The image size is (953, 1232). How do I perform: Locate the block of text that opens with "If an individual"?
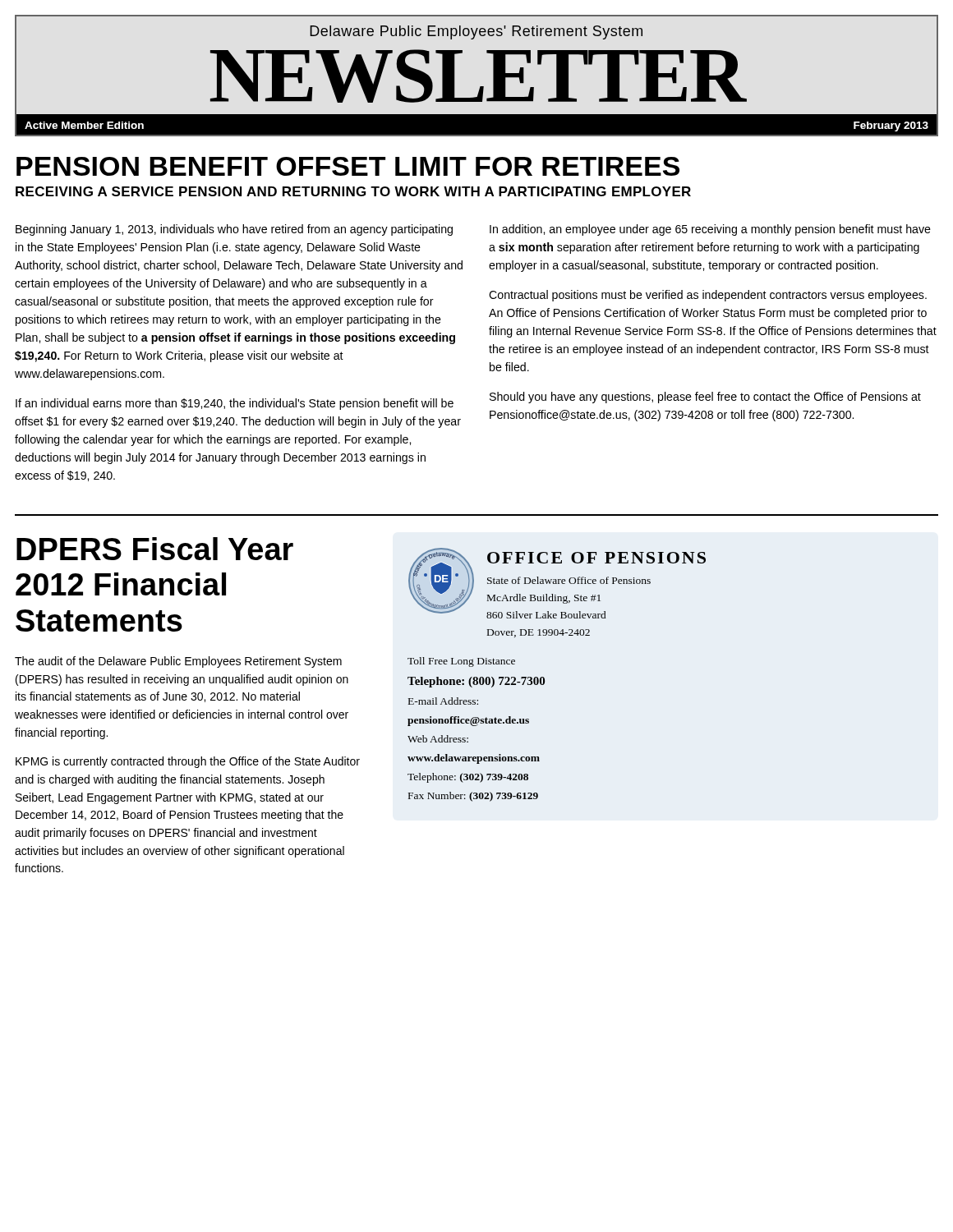coord(239,439)
